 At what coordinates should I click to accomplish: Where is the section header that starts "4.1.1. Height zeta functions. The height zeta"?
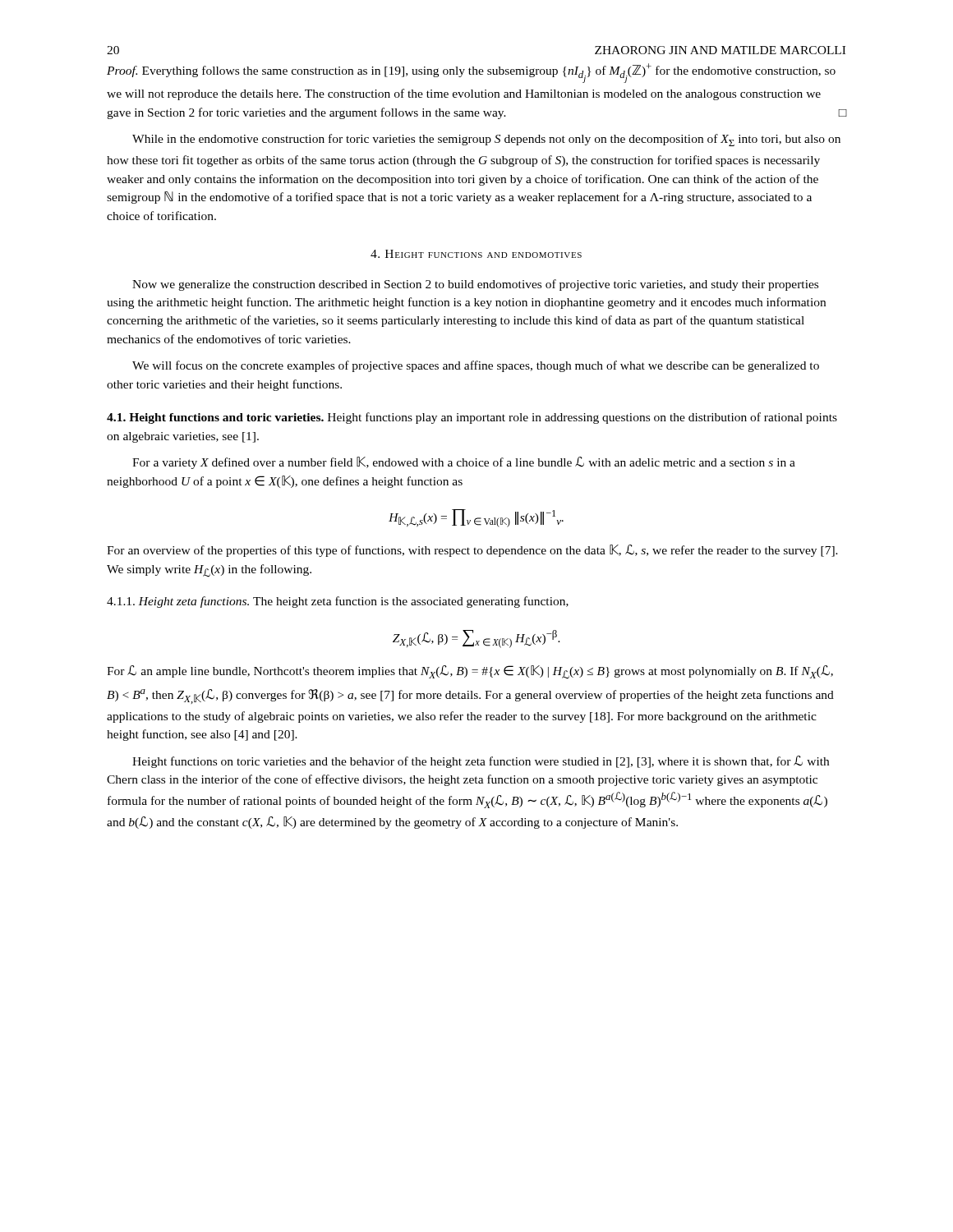coord(476,602)
